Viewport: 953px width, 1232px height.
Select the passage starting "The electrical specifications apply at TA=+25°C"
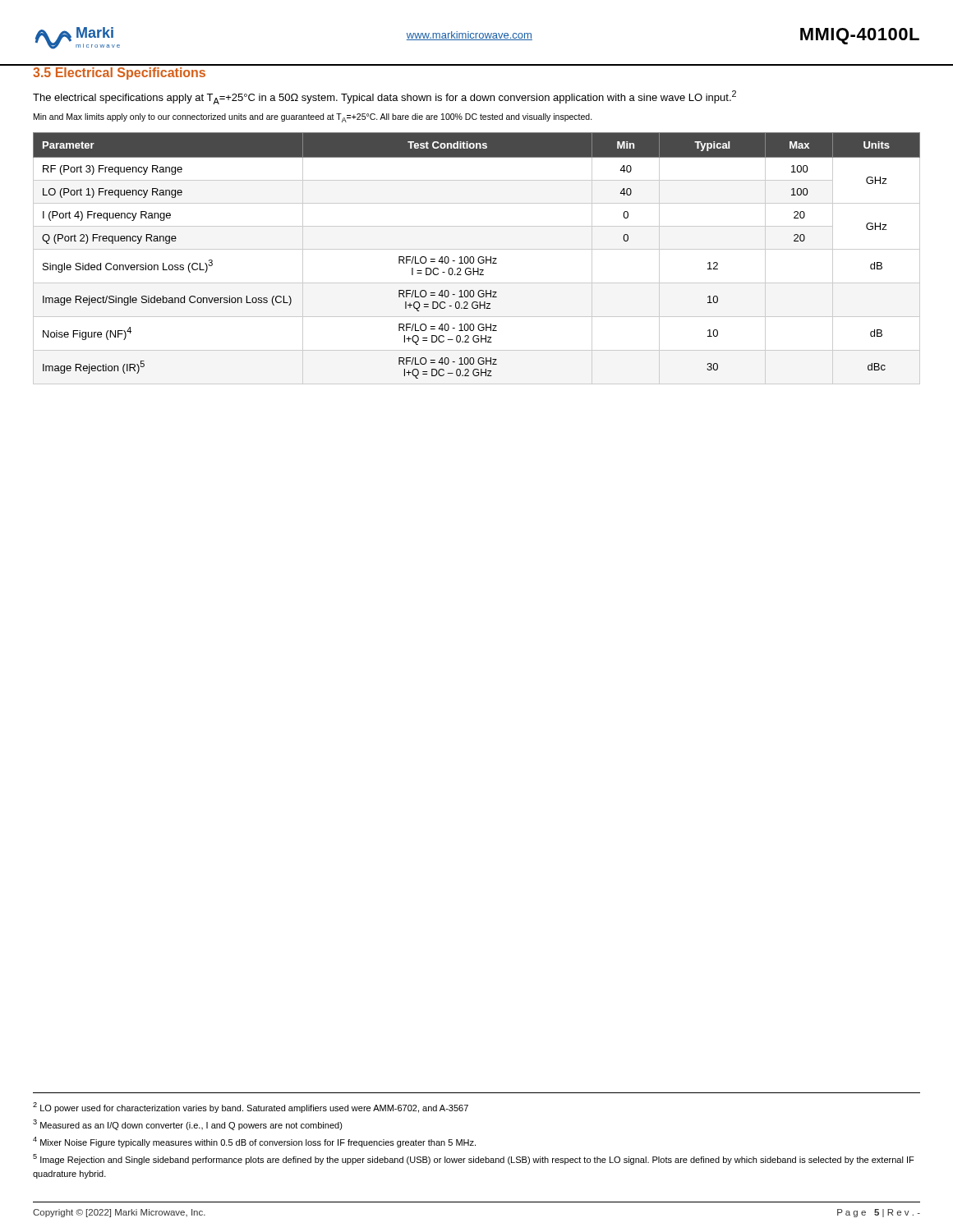(385, 97)
